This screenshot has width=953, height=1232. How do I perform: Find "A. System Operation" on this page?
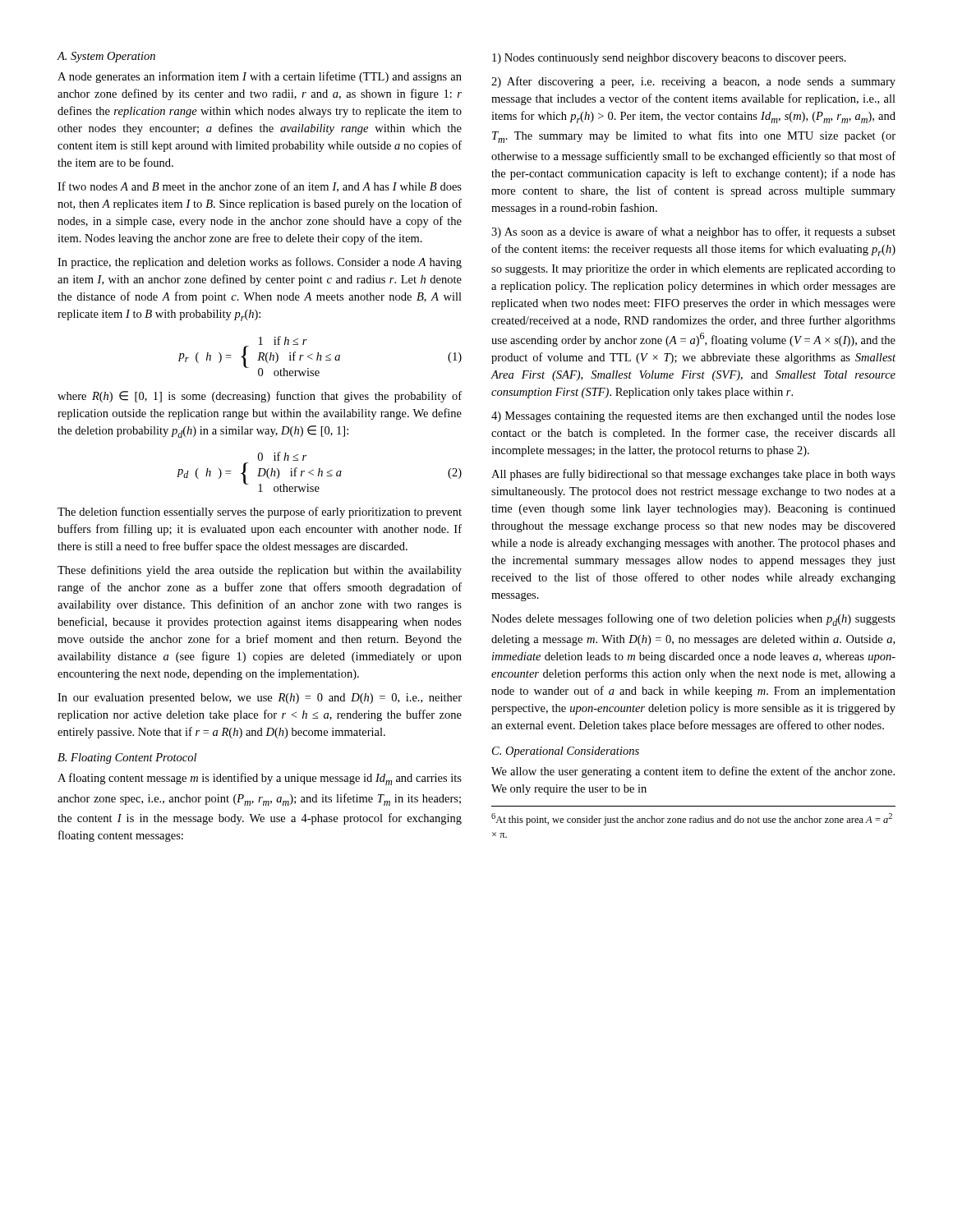[x=107, y=56]
